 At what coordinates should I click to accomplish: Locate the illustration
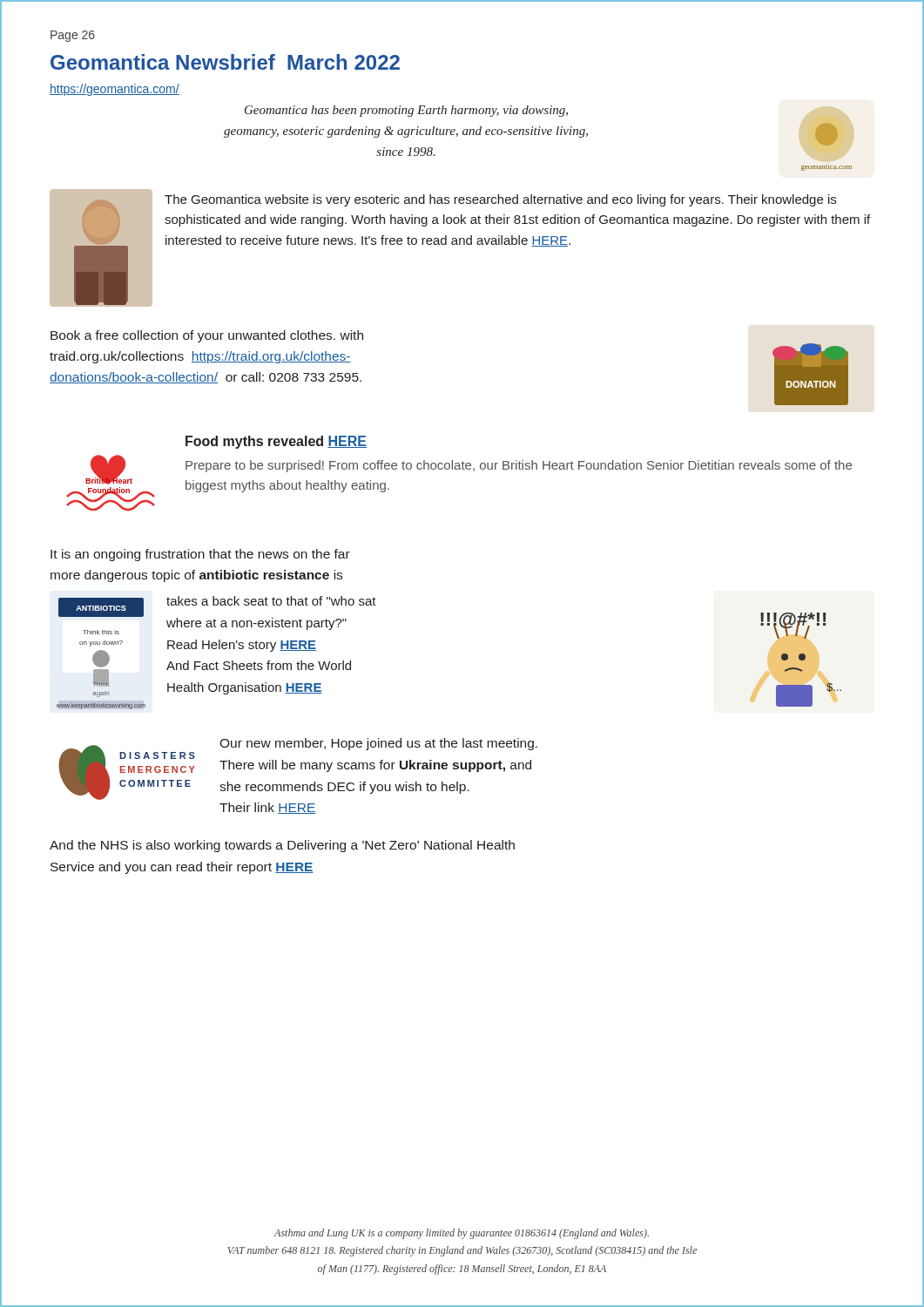click(x=794, y=653)
